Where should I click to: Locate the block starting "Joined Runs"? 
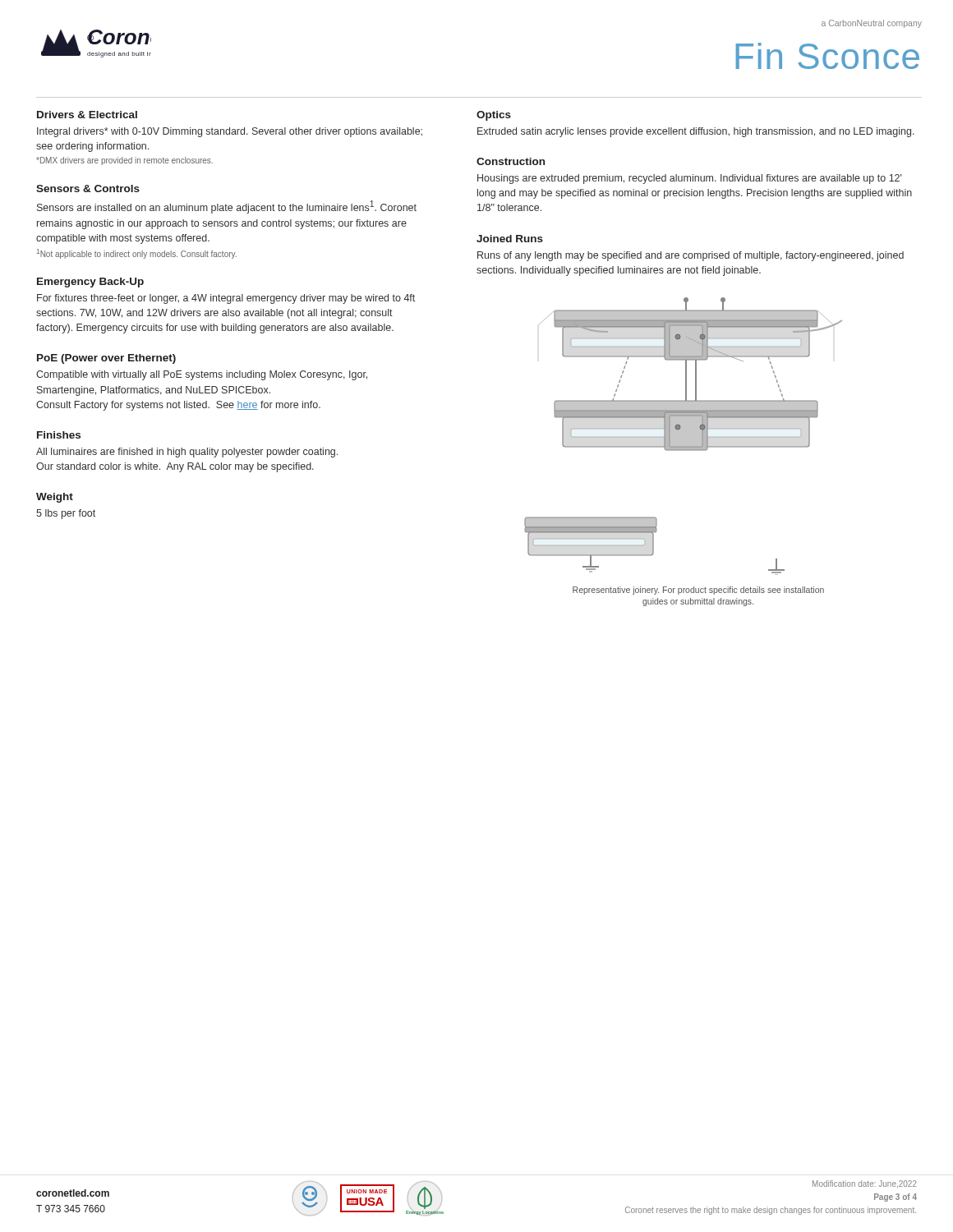click(x=510, y=239)
